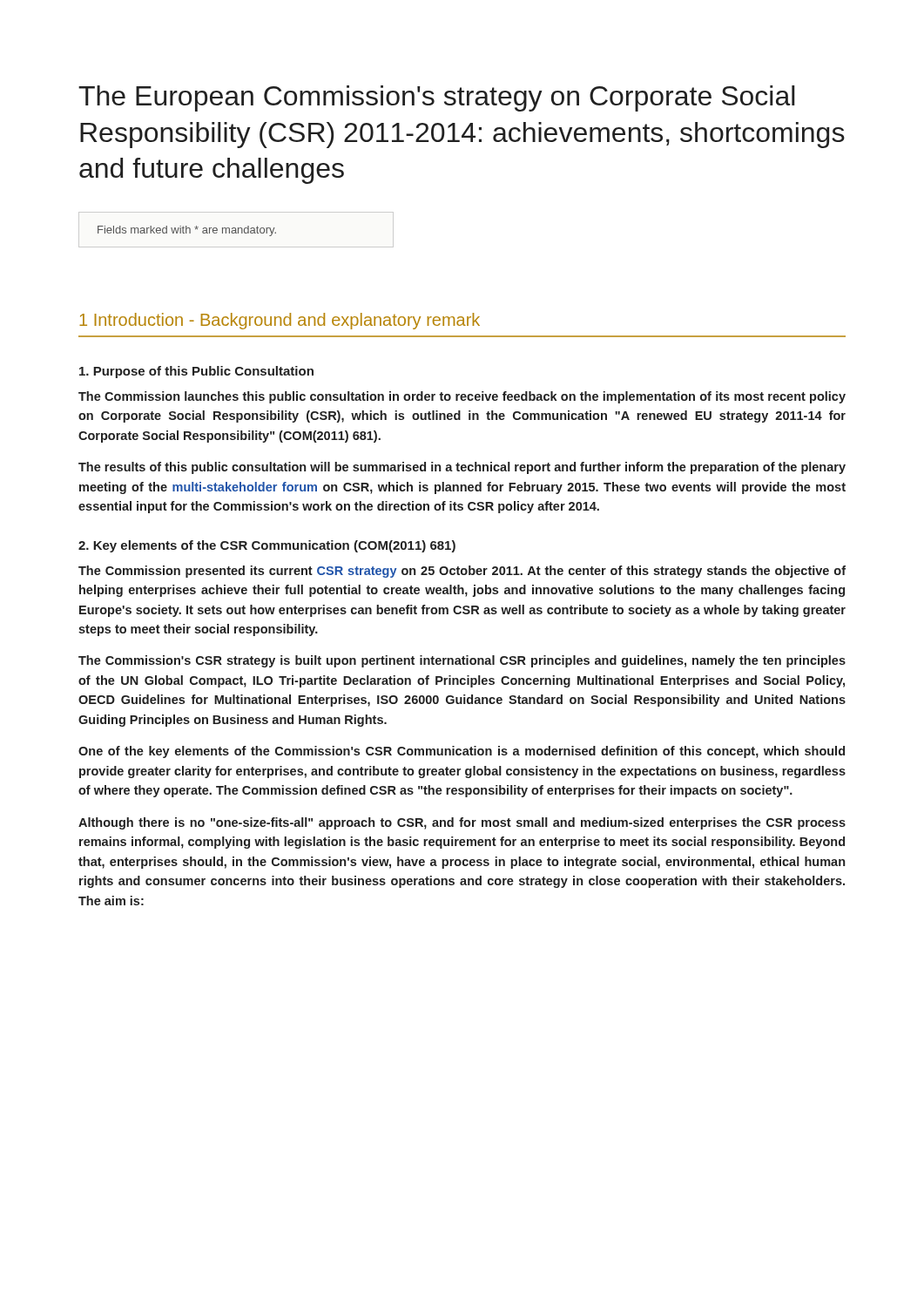Locate the element starting "Although there is no "one-size-fits-all" approach"
This screenshot has height=1307, width=924.
pos(462,861)
